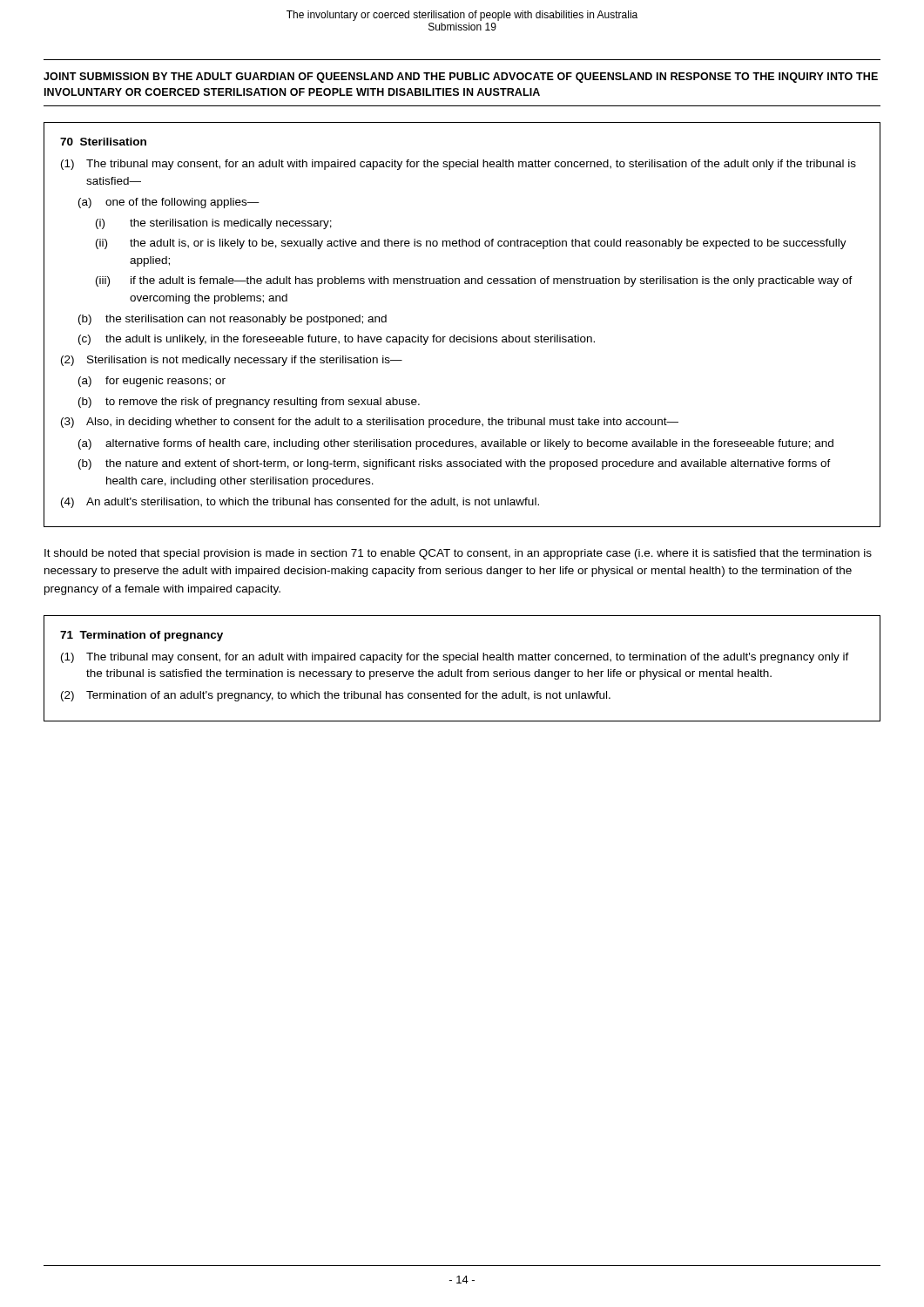Find "(a) one of the following applies—" on this page

point(168,202)
